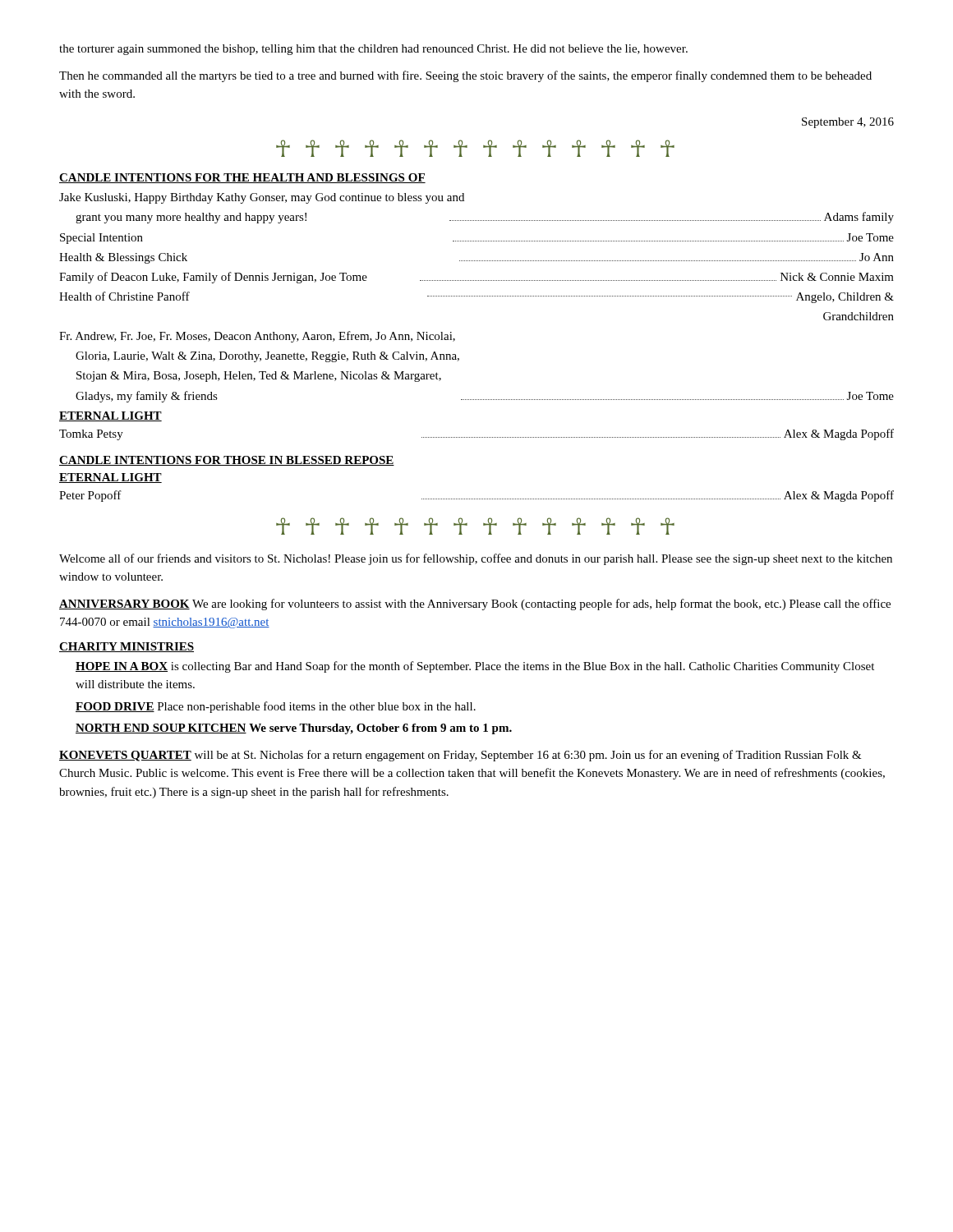Where is the passage that starts "NORTH END SOUP"?
The width and height of the screenshot is (953, 1232).
point(294,728)
